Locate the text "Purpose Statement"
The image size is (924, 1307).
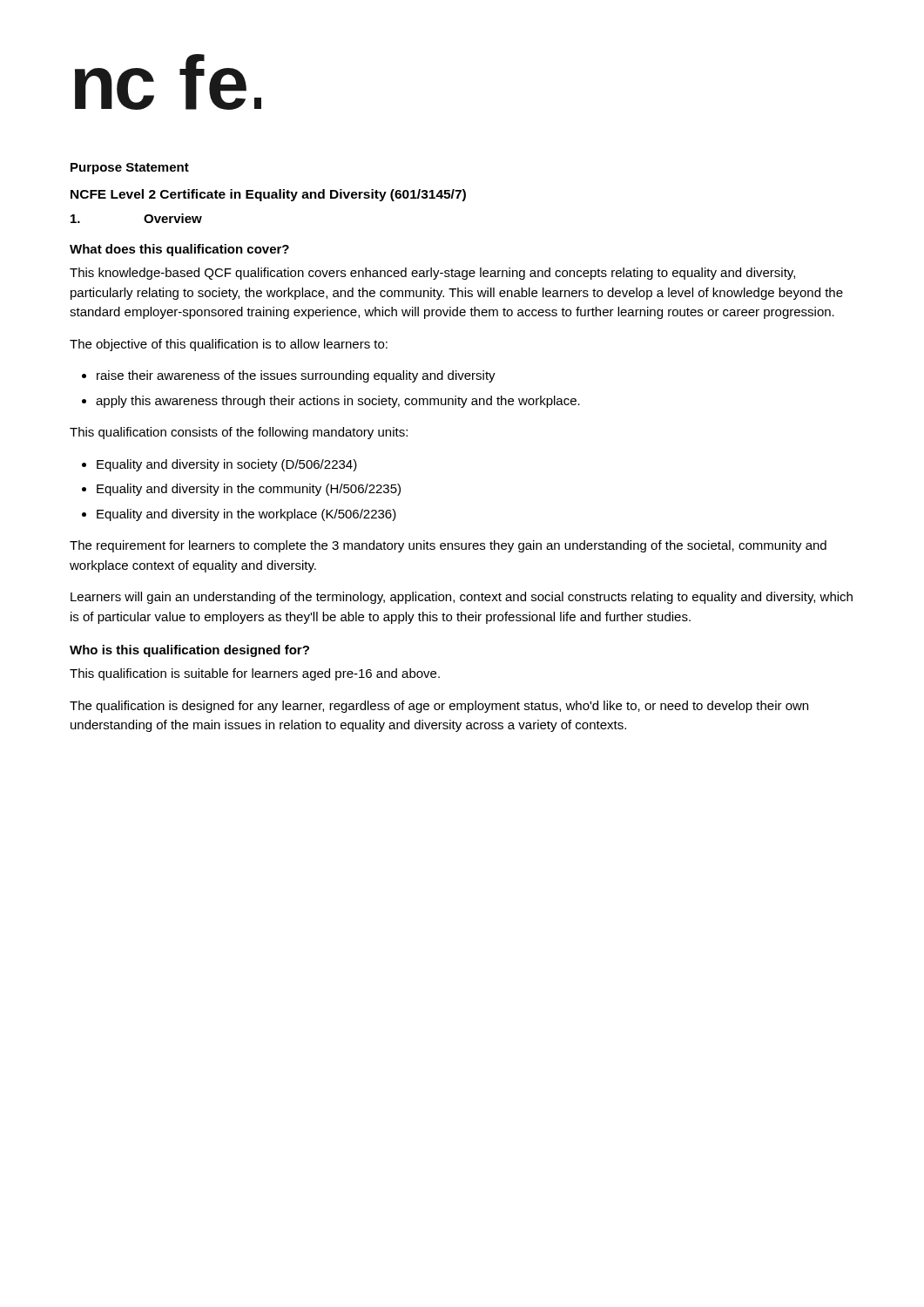click(129, 167)
